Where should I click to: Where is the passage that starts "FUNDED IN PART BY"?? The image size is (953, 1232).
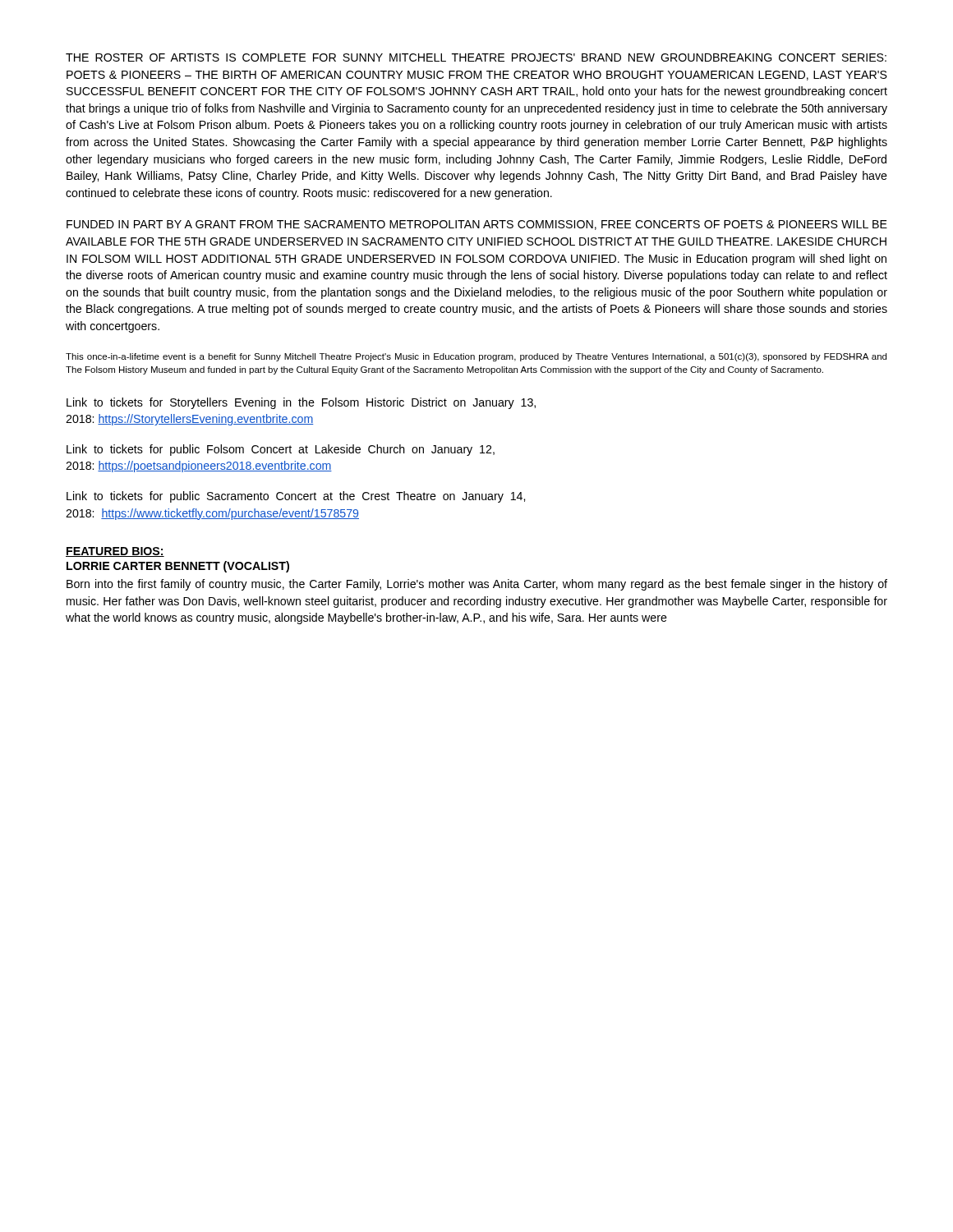click(x=476, y=275)
